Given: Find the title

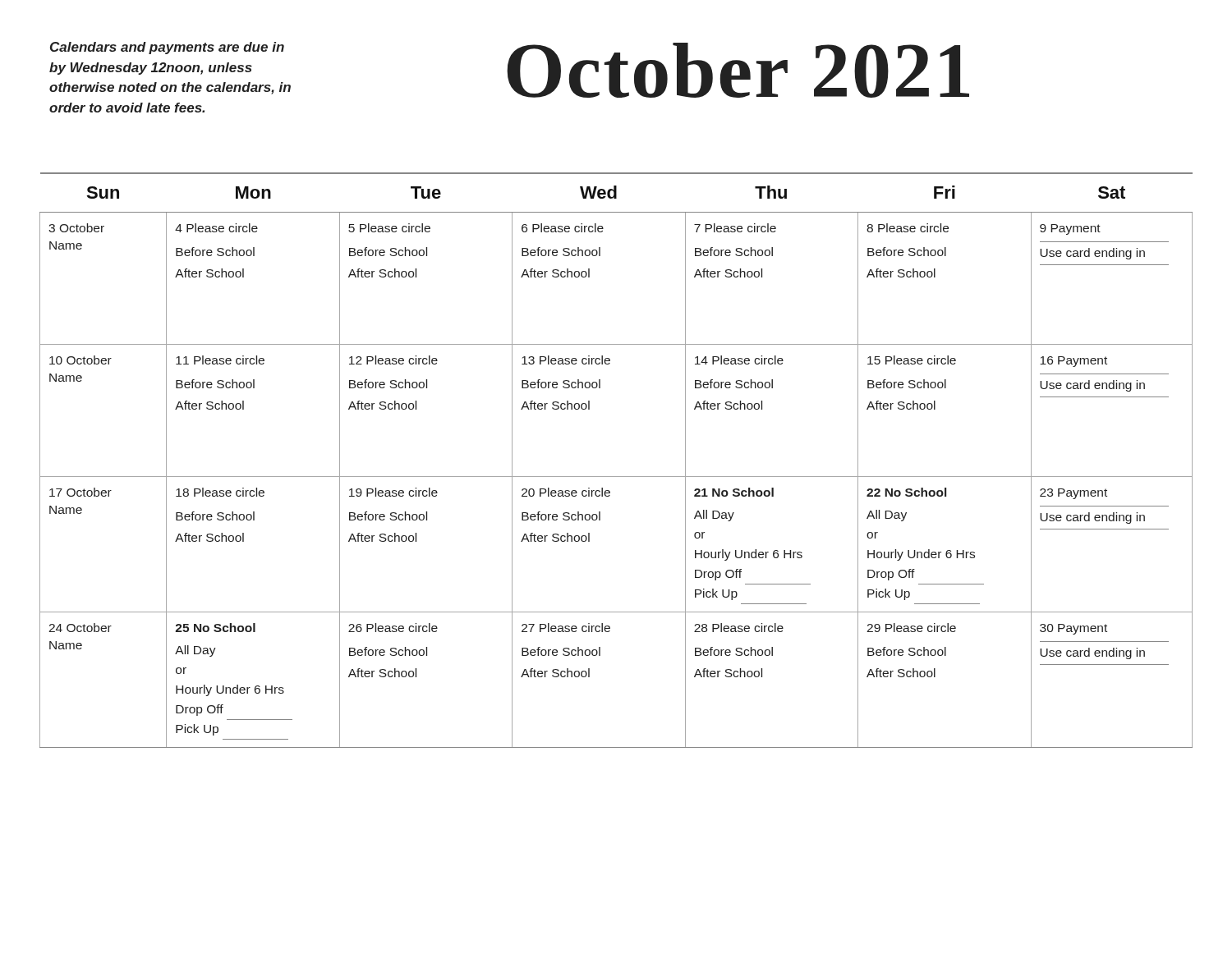Looking at the screenshot, I should coord(739,71).
